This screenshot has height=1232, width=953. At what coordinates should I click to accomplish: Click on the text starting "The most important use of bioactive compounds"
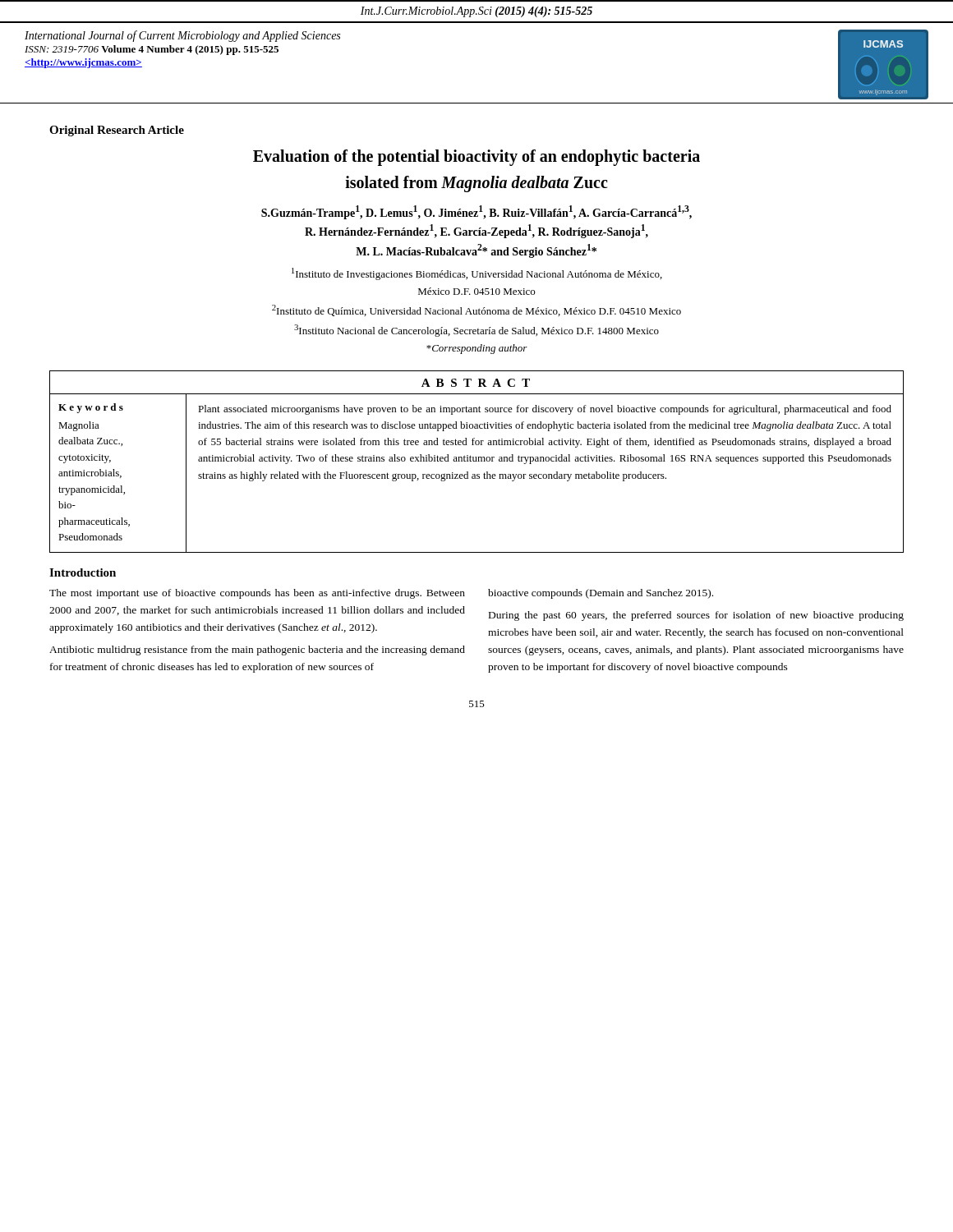(257, 610)
